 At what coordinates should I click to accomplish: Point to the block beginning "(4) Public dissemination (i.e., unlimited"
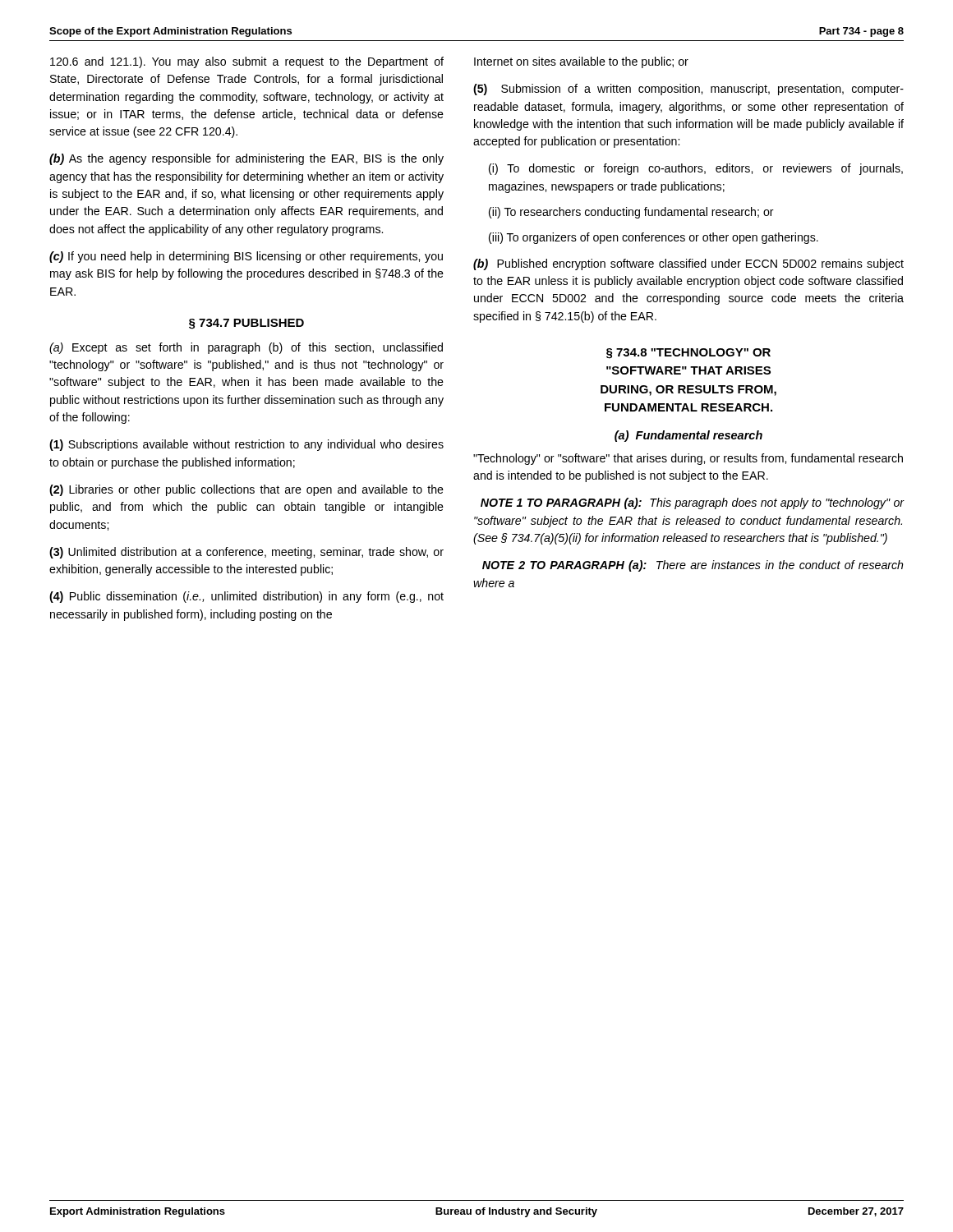(246, 605)
